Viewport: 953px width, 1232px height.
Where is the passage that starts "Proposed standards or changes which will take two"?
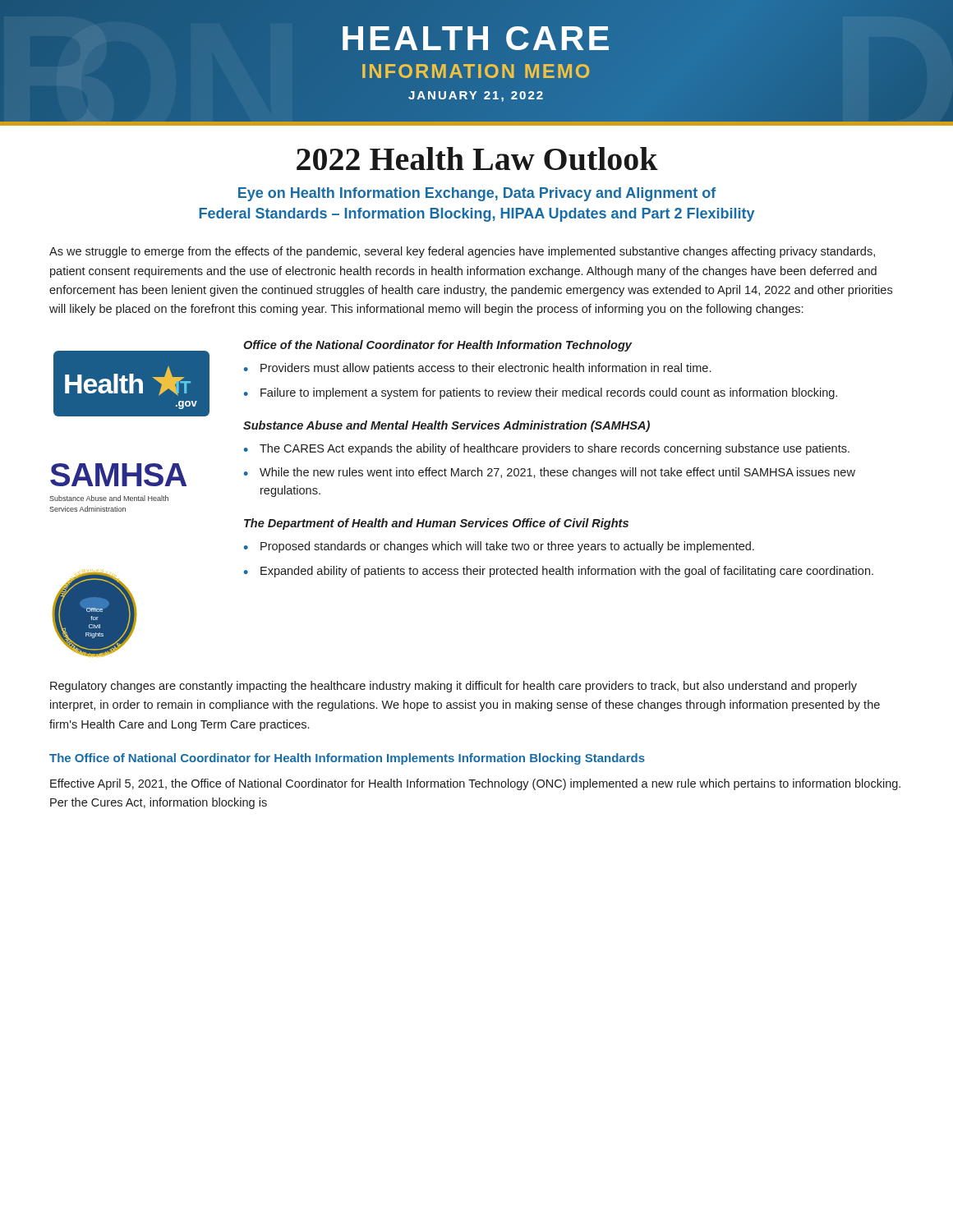[507, 546]
